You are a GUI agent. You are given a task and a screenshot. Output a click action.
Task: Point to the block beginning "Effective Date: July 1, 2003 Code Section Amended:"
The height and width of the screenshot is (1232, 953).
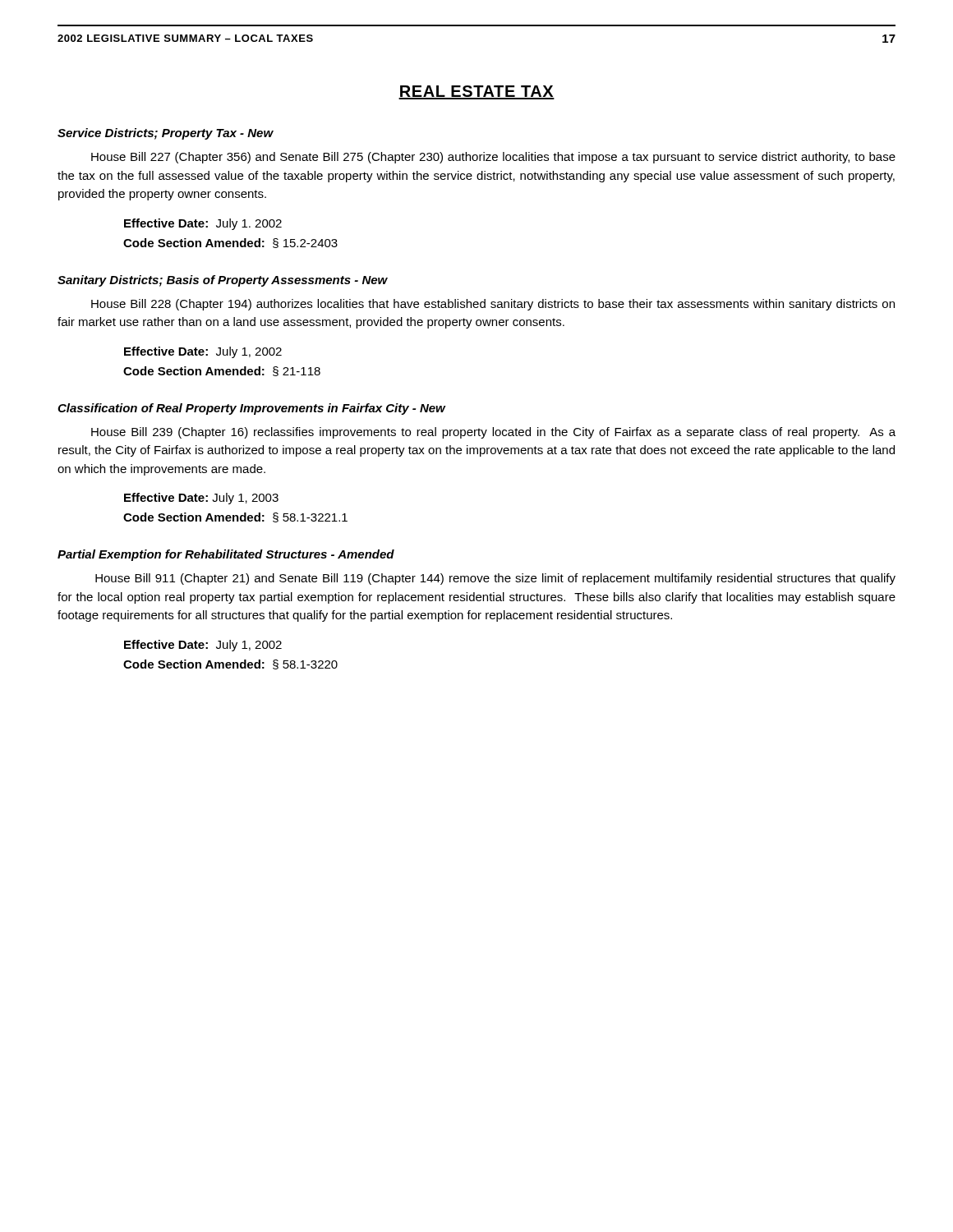click(x=201, y=499)
